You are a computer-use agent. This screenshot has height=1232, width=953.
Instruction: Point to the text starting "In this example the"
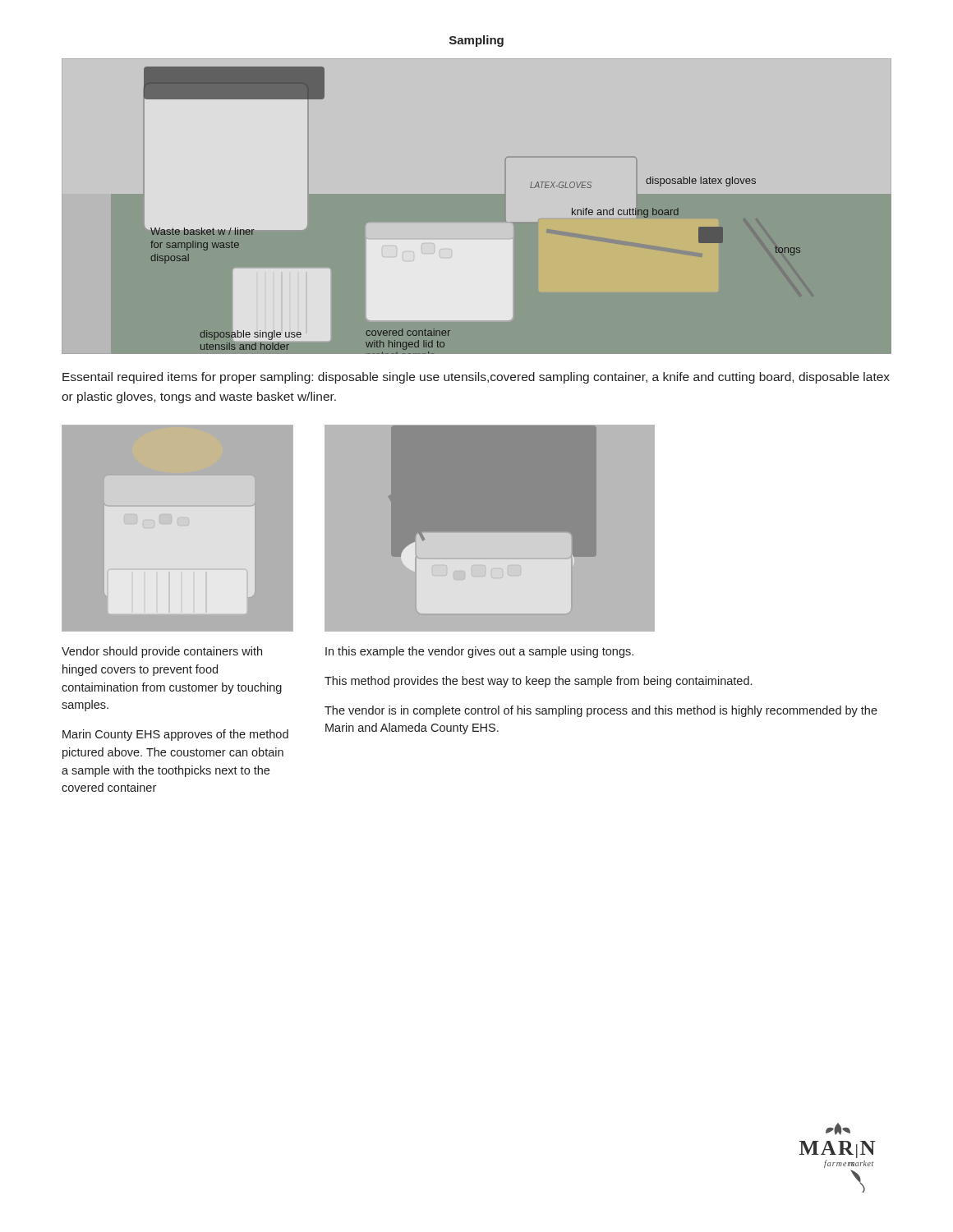[x=479, y=651]
